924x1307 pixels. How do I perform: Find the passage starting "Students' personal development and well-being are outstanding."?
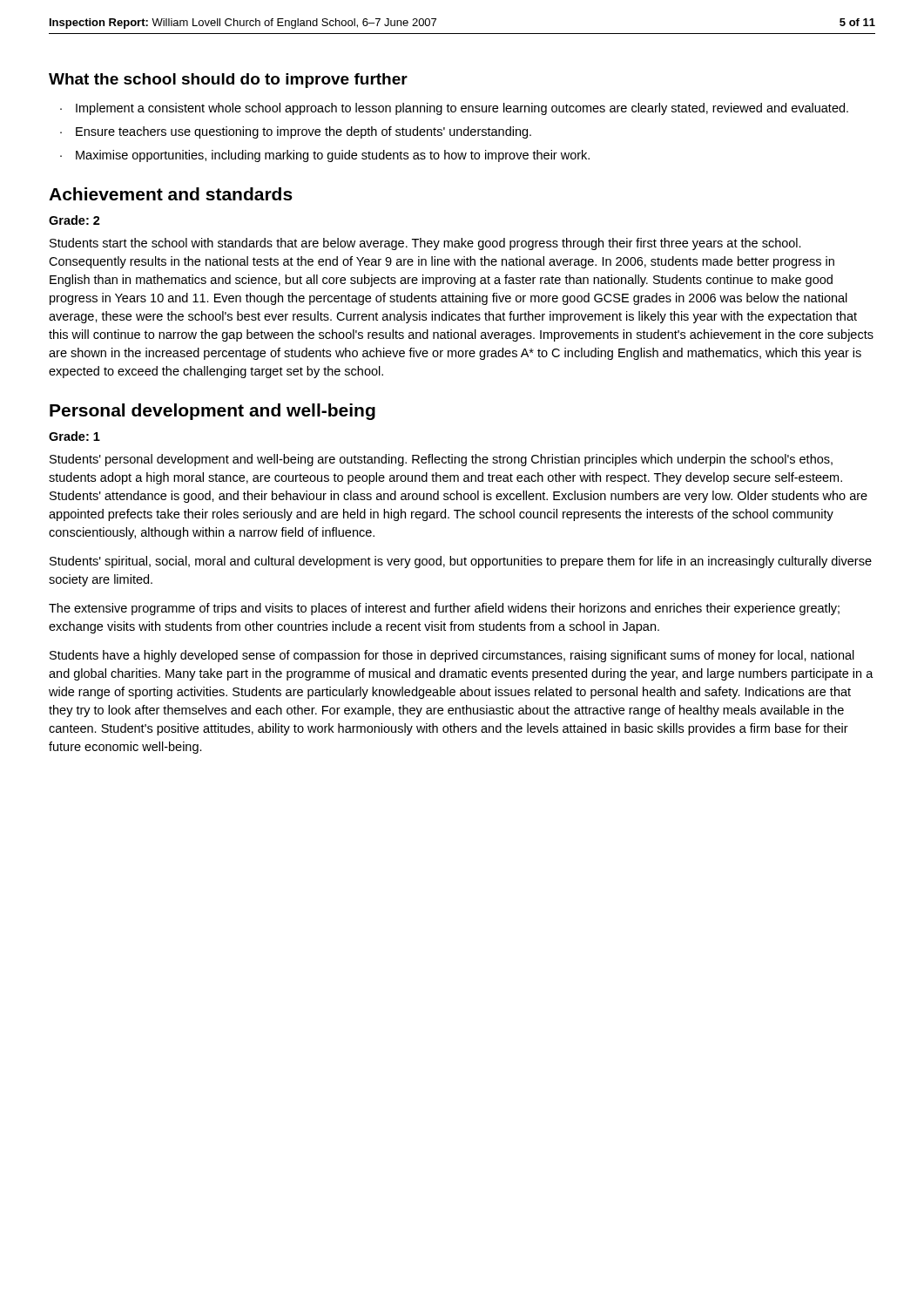pyautogui.click(x=458, y=496)
